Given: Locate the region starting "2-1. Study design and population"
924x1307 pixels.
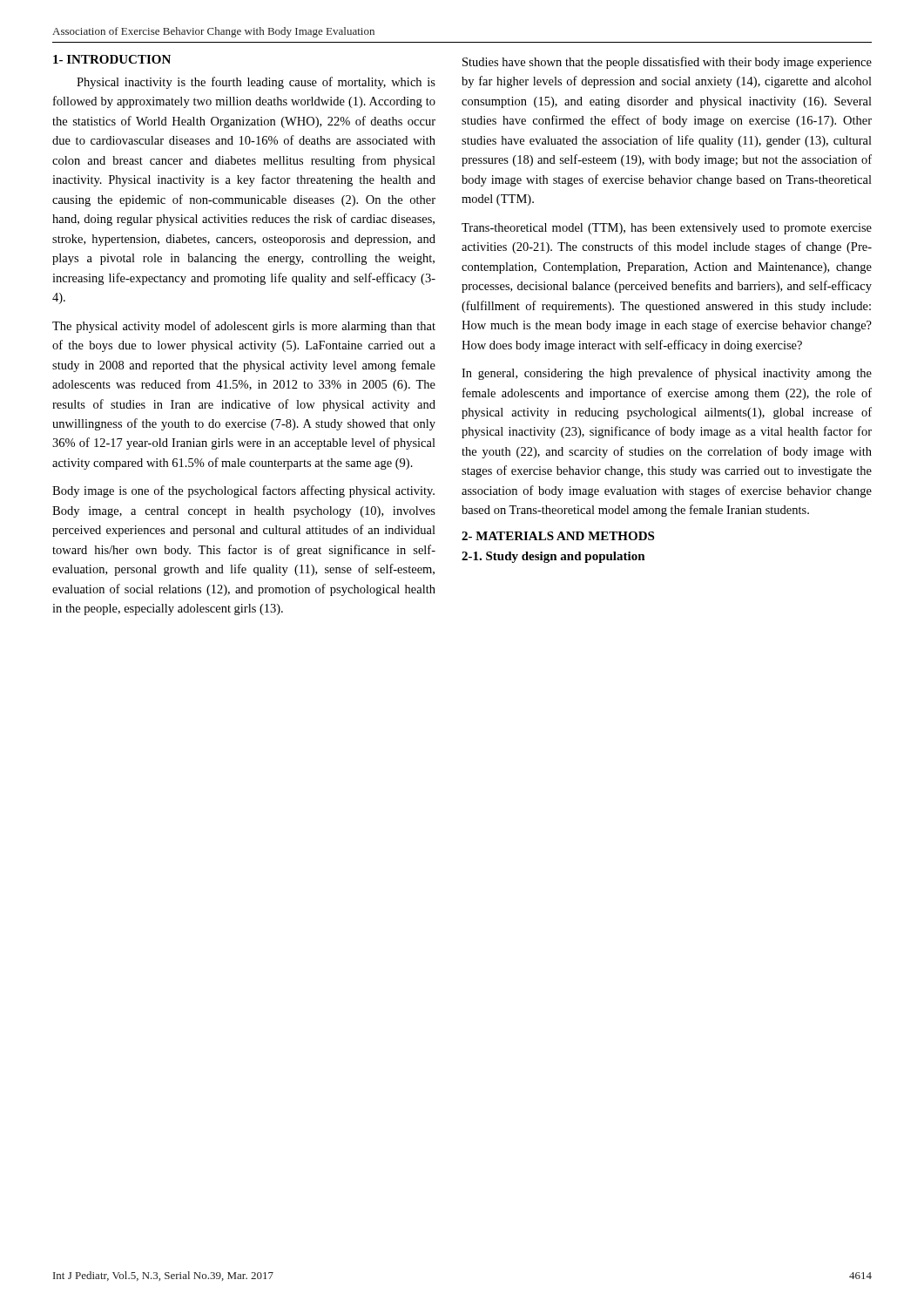Looking at the screenshot, I should pyautogui.click(x=553, y=556).
